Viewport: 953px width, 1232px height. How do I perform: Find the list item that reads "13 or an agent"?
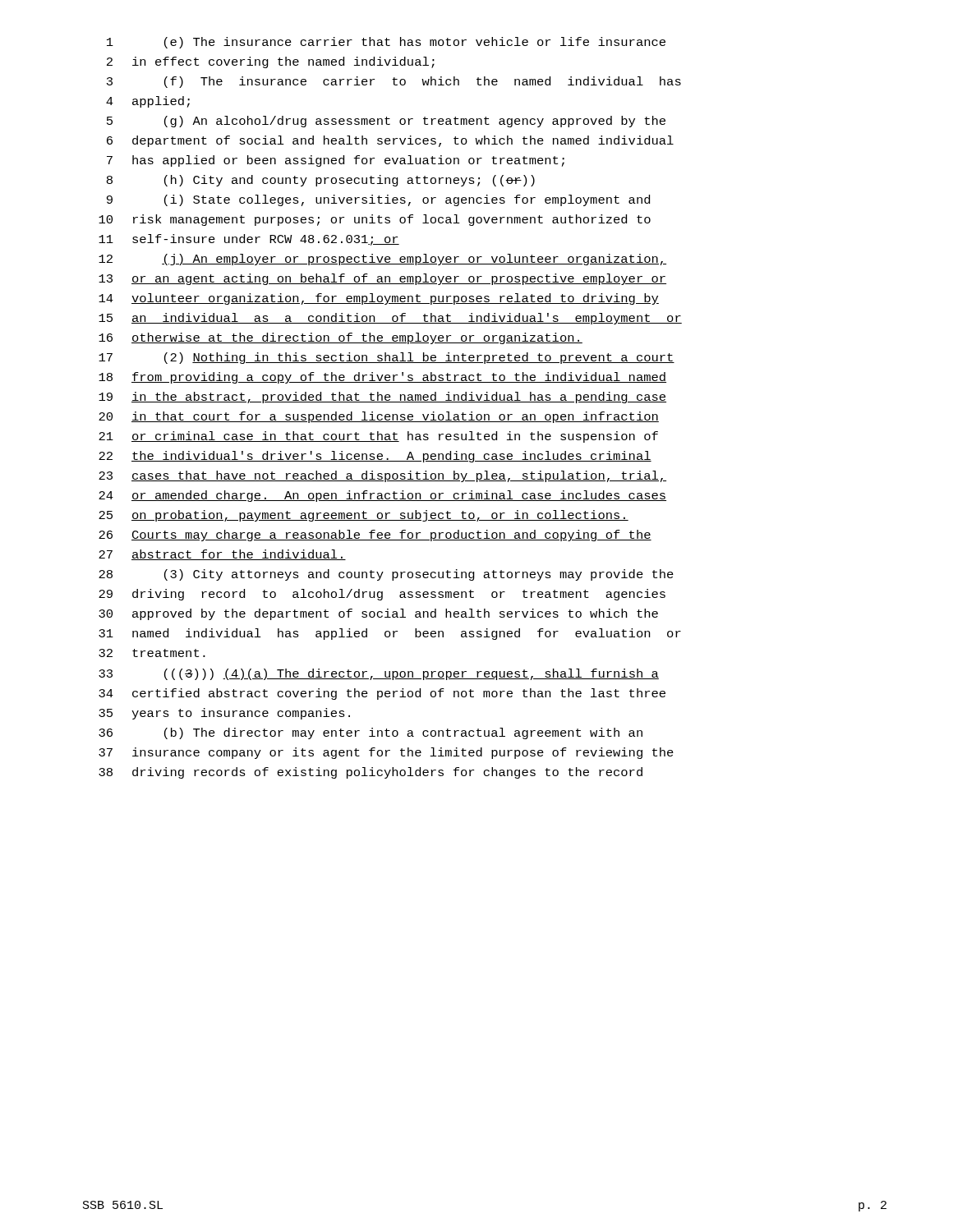coord(485,279)
